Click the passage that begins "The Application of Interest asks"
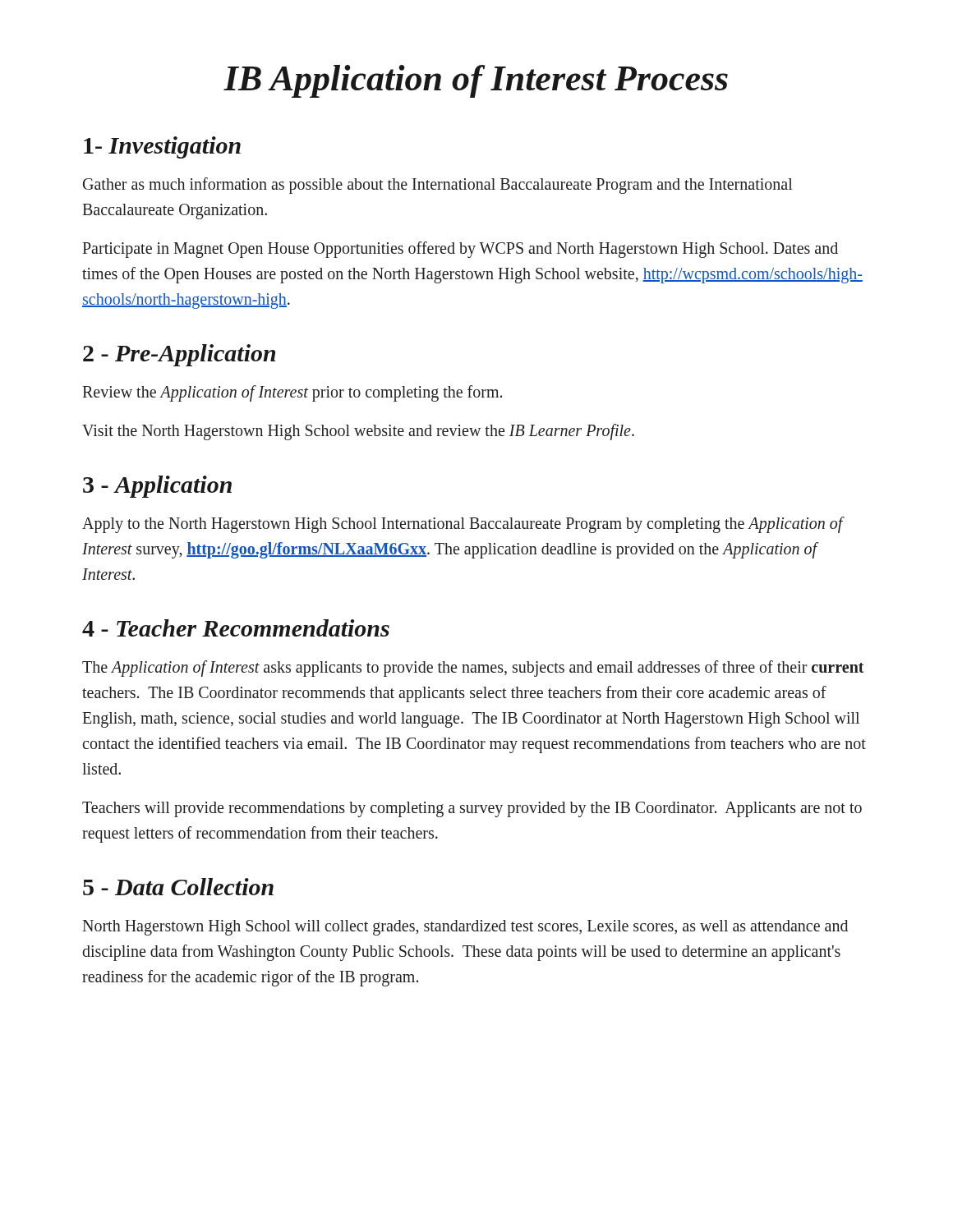The width and height of the screenshot is (953, 1232). point(474,718)
